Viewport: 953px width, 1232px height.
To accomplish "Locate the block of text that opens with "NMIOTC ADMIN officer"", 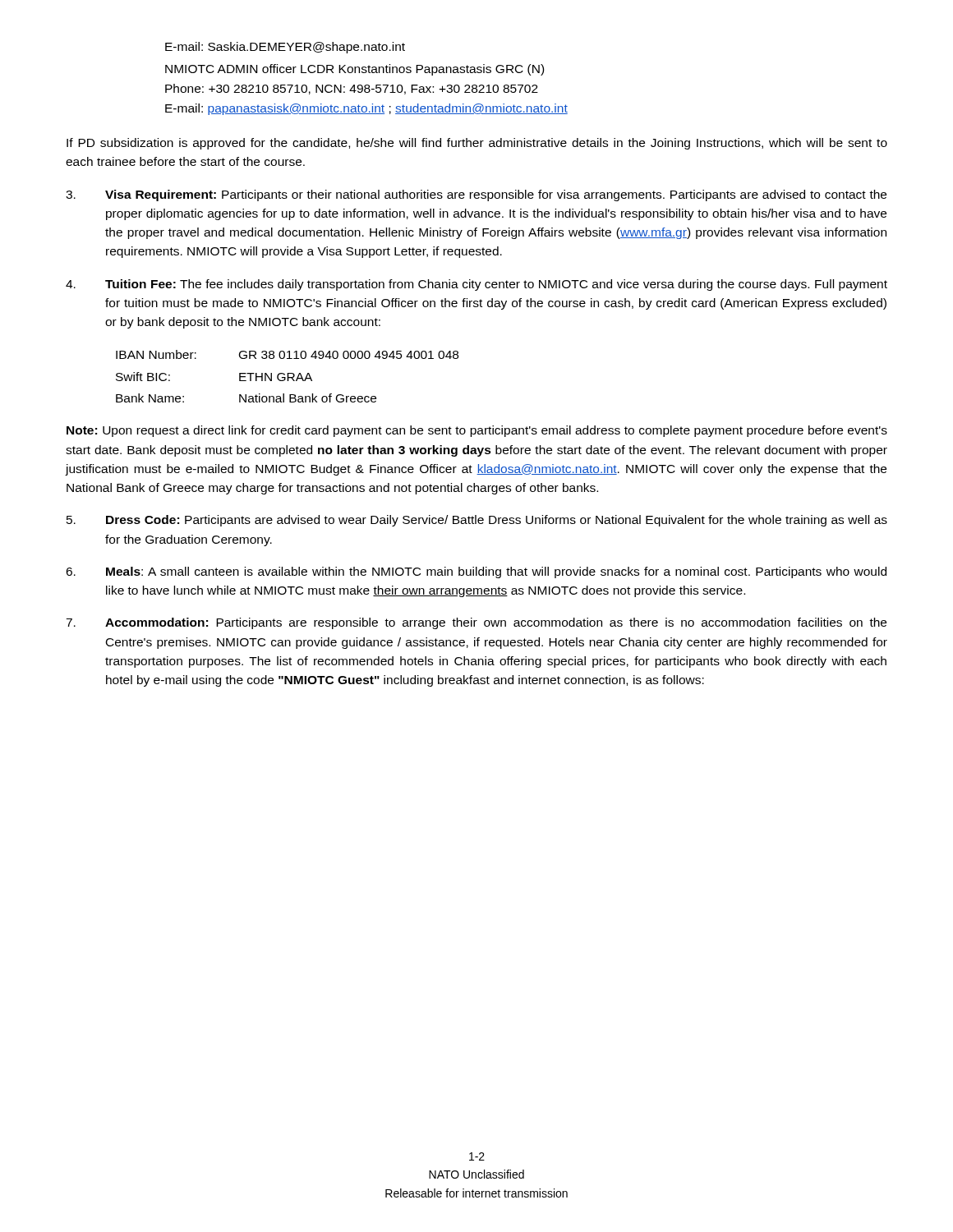I will 366,88.
